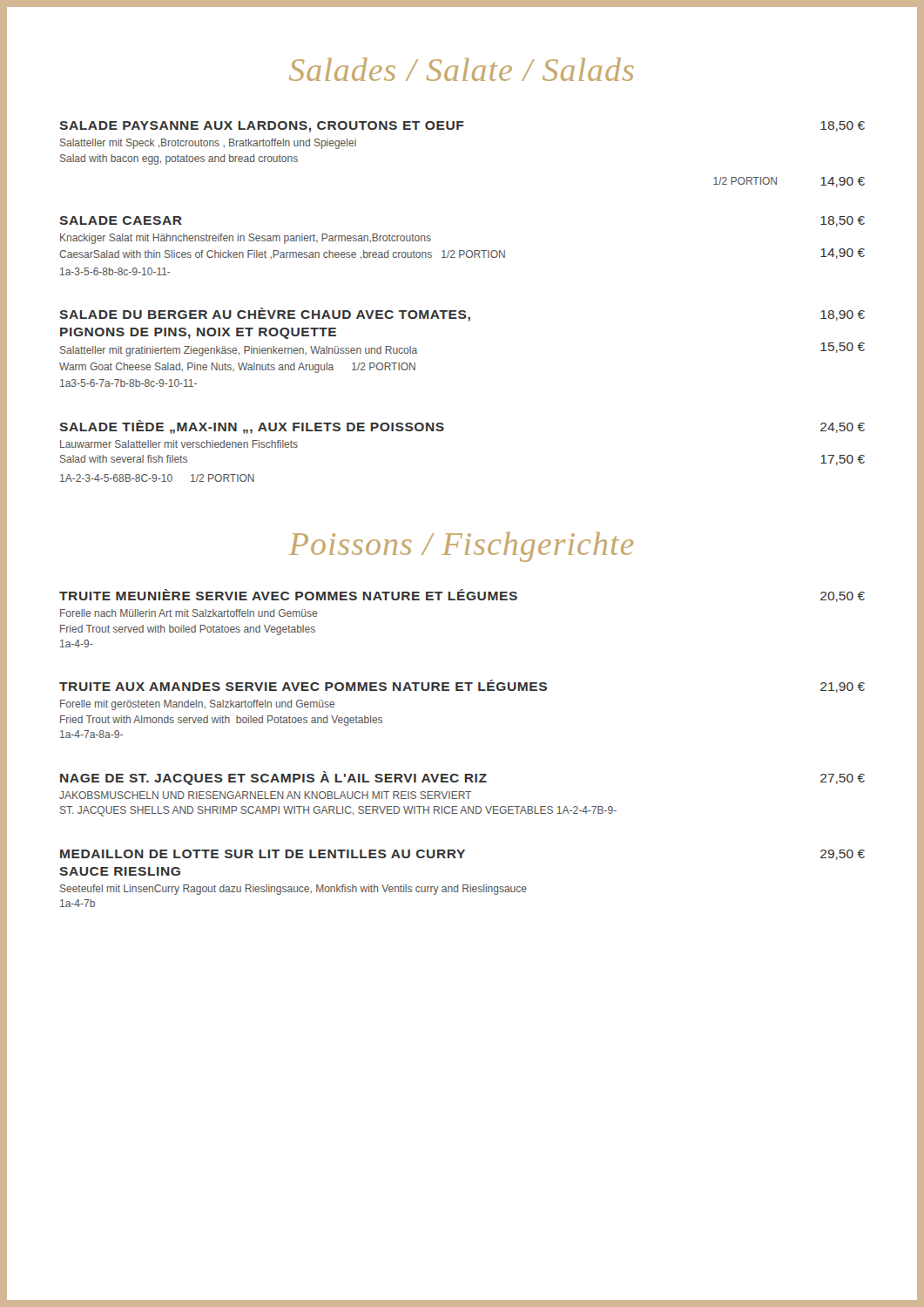Image resolution: width=924 pixels, height=1307 pixels.
Task: Find the section header with the text "SALADE PAYSANNE AUX LARDONS, CROUTONS ET OEUF Salatteller"
Action: coord(462,127)
